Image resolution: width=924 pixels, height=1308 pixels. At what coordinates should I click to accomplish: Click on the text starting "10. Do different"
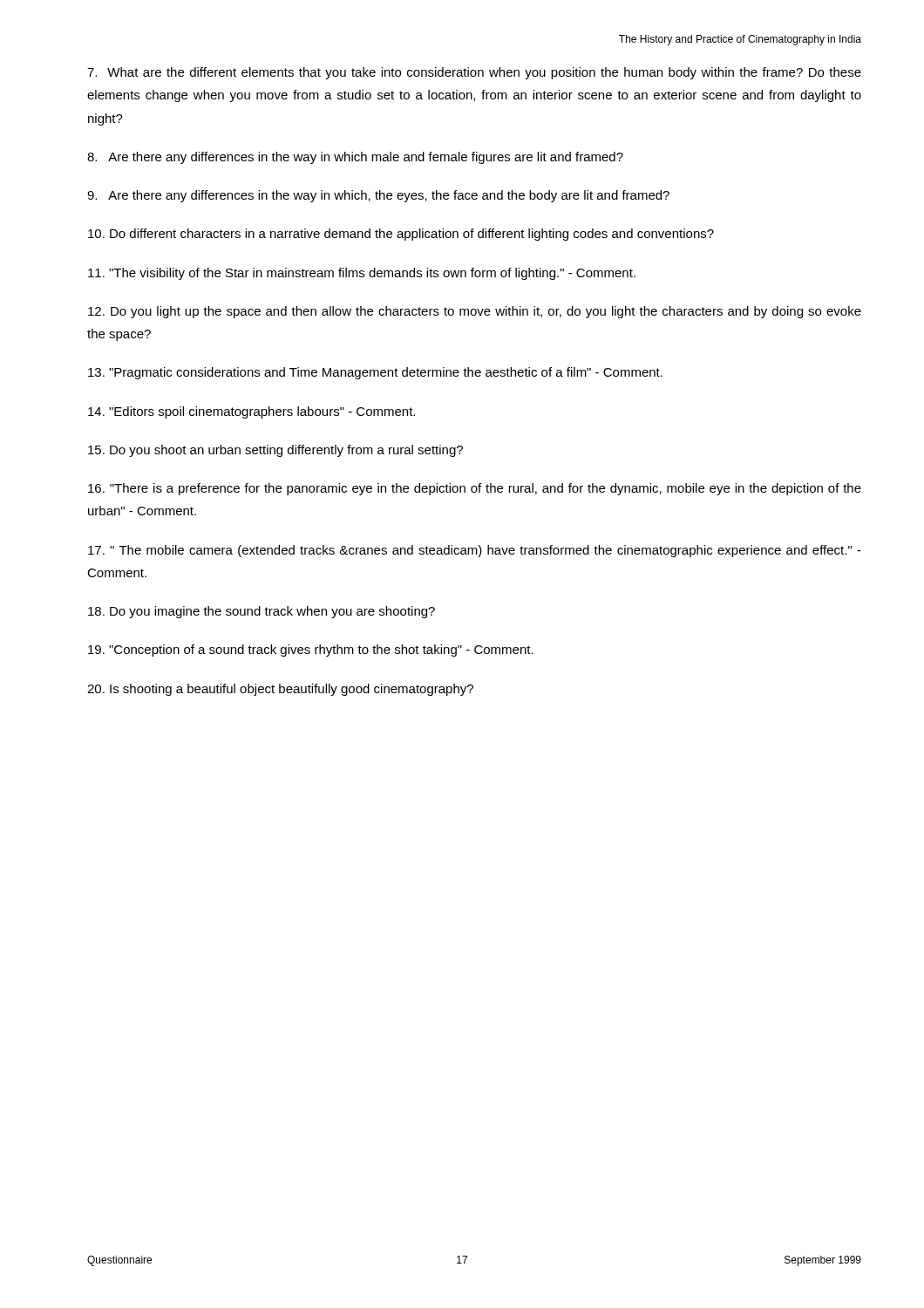coord(401,233)
